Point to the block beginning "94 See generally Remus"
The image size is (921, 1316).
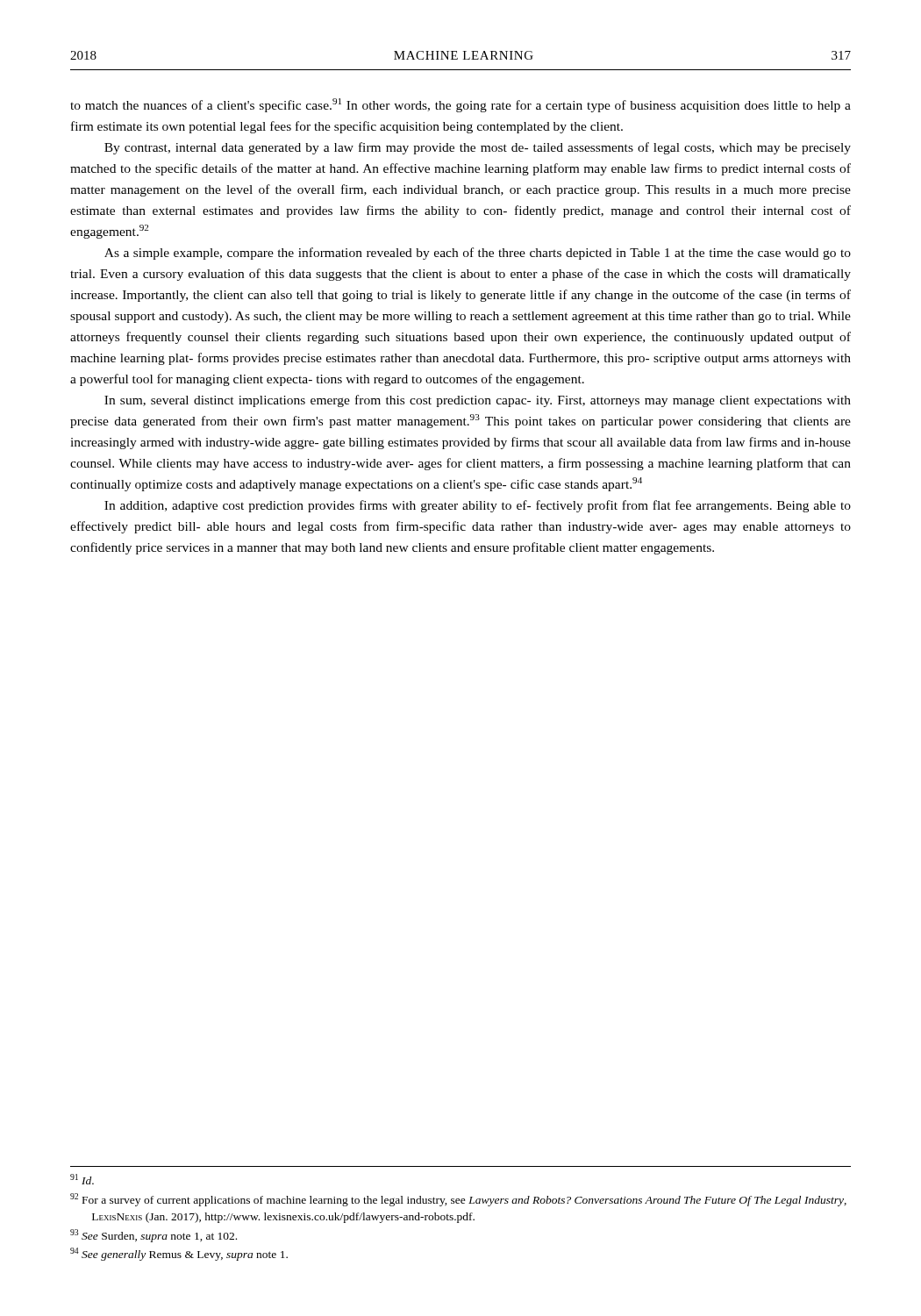[x=179, y=1254]
